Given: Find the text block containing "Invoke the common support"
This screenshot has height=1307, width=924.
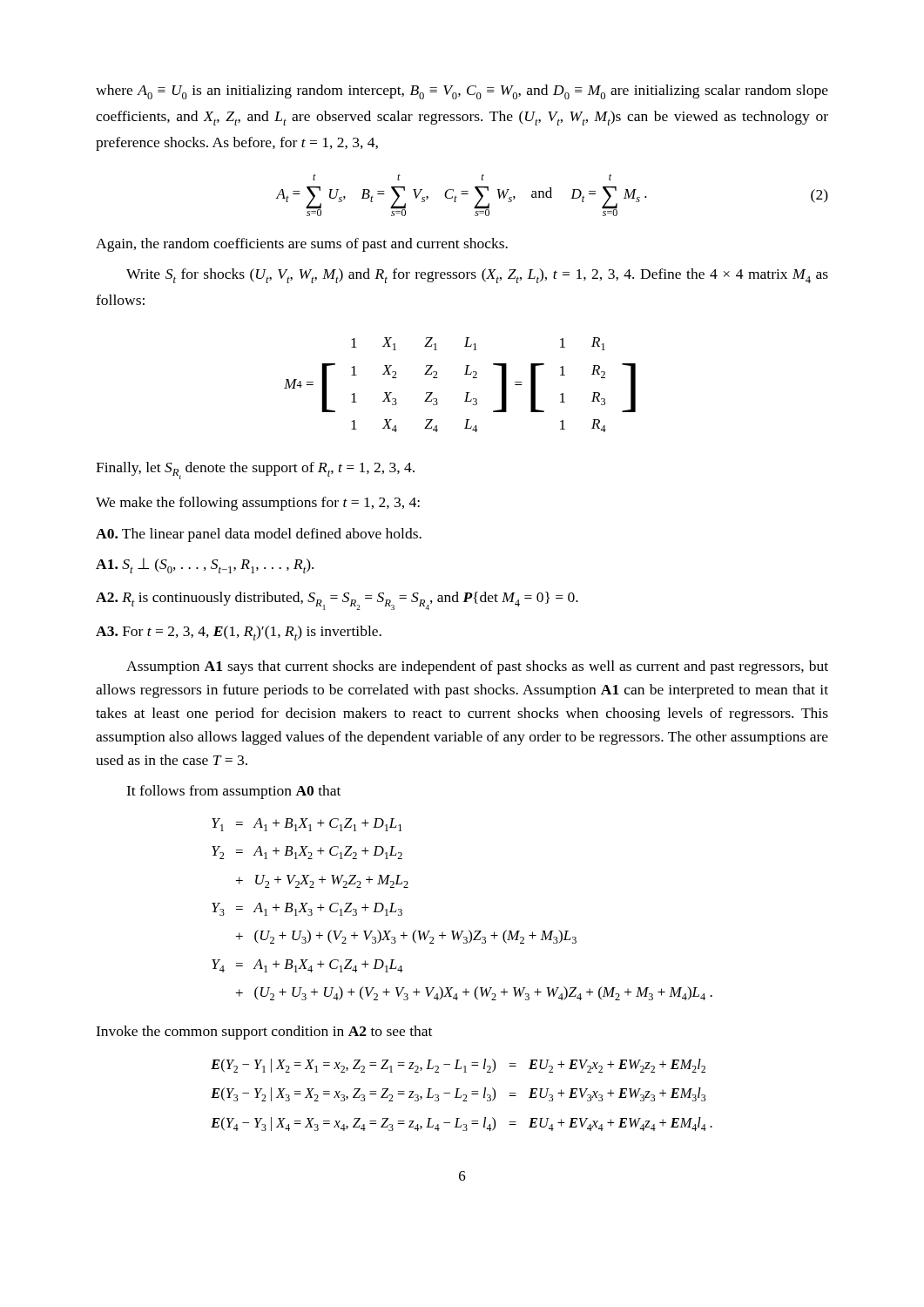Looking at the screenshot, I should pos(264,1031).
